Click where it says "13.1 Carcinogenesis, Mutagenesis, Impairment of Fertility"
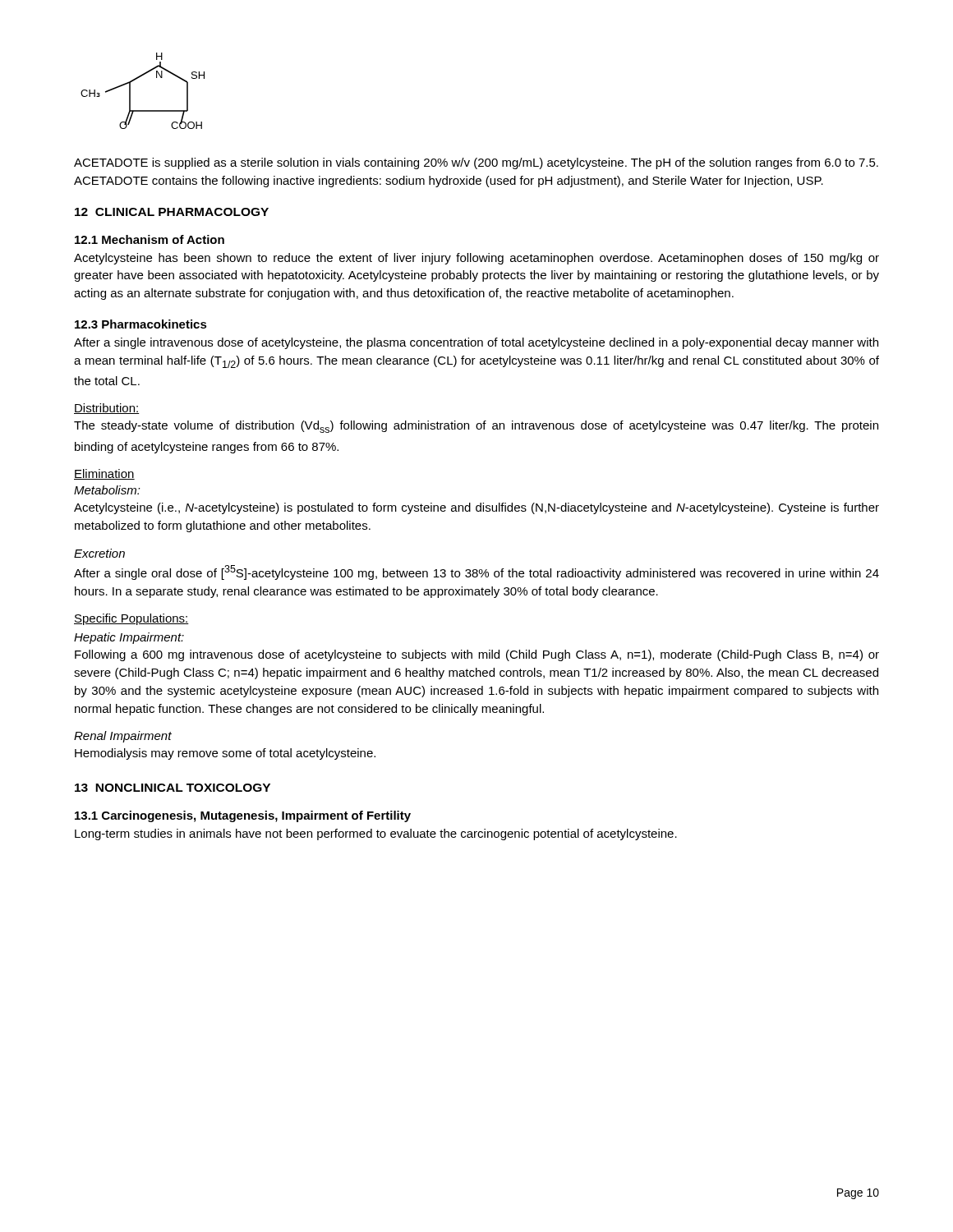953x1232 pixels. pyautogui.click(x=242, y=815)
